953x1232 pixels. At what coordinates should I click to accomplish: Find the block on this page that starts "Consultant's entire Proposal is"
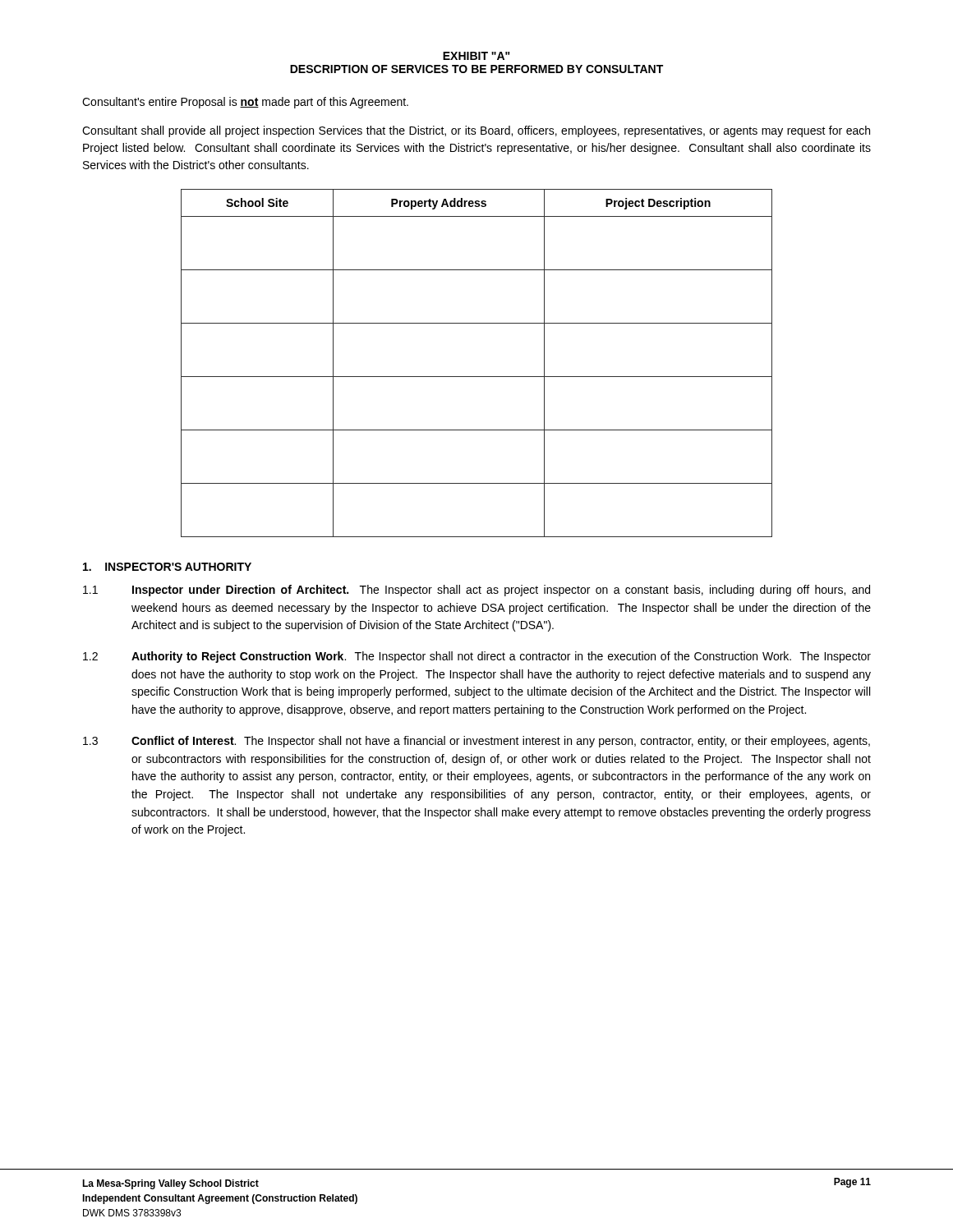pos(246,102)
